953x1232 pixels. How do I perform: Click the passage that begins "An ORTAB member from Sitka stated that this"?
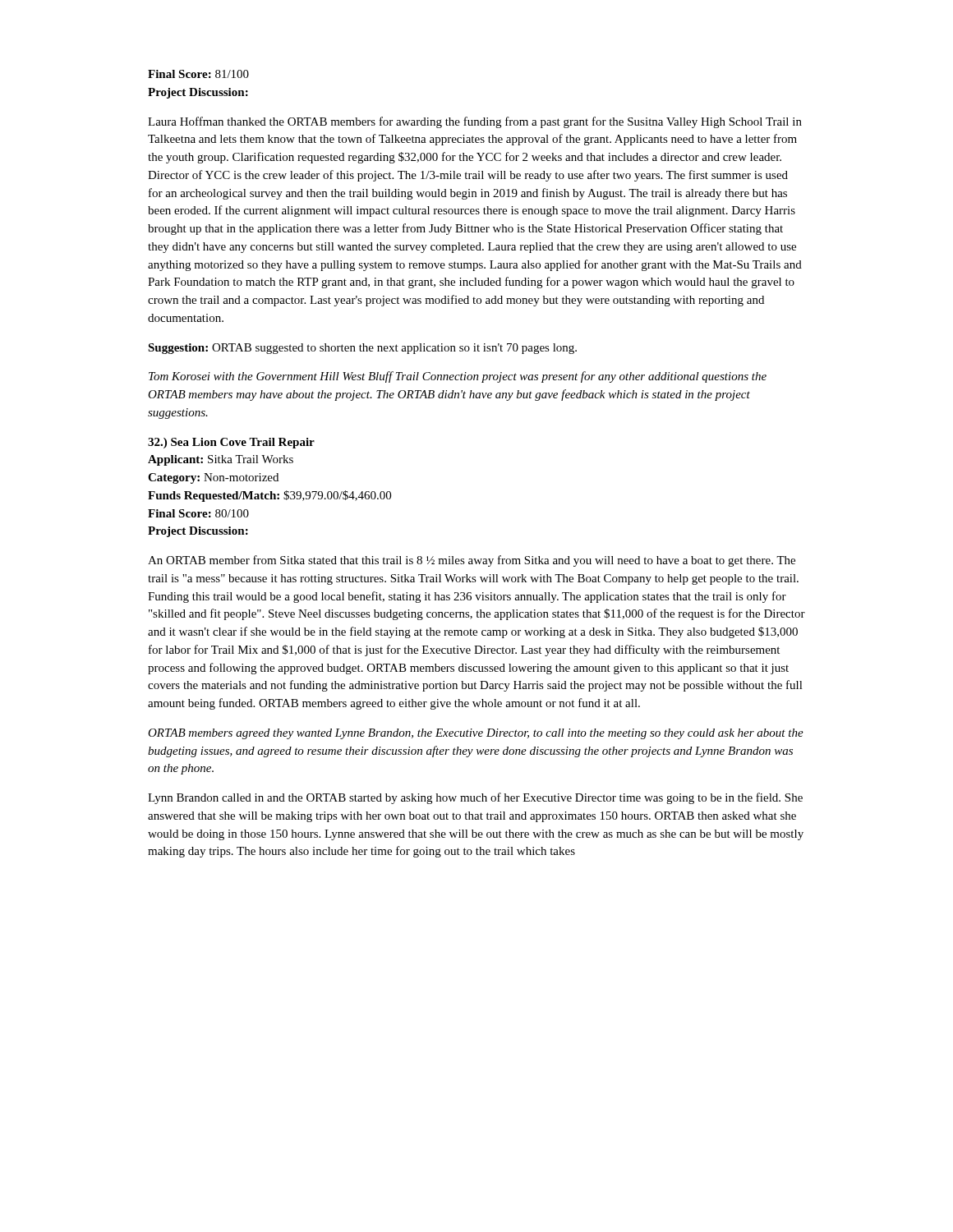point(476,632)
